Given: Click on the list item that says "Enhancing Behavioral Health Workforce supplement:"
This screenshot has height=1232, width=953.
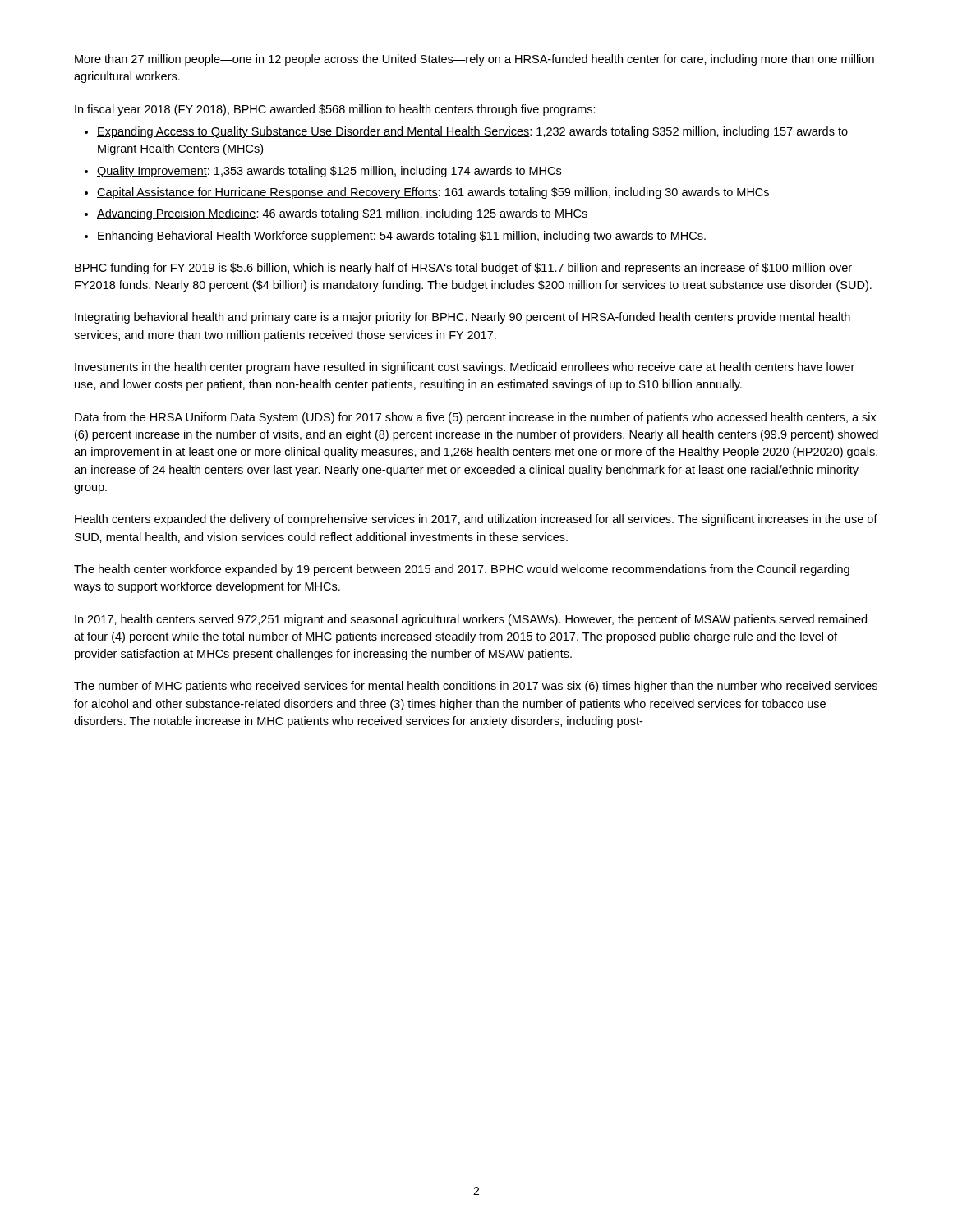Looking at the screenshot, I should pos(402,235).
